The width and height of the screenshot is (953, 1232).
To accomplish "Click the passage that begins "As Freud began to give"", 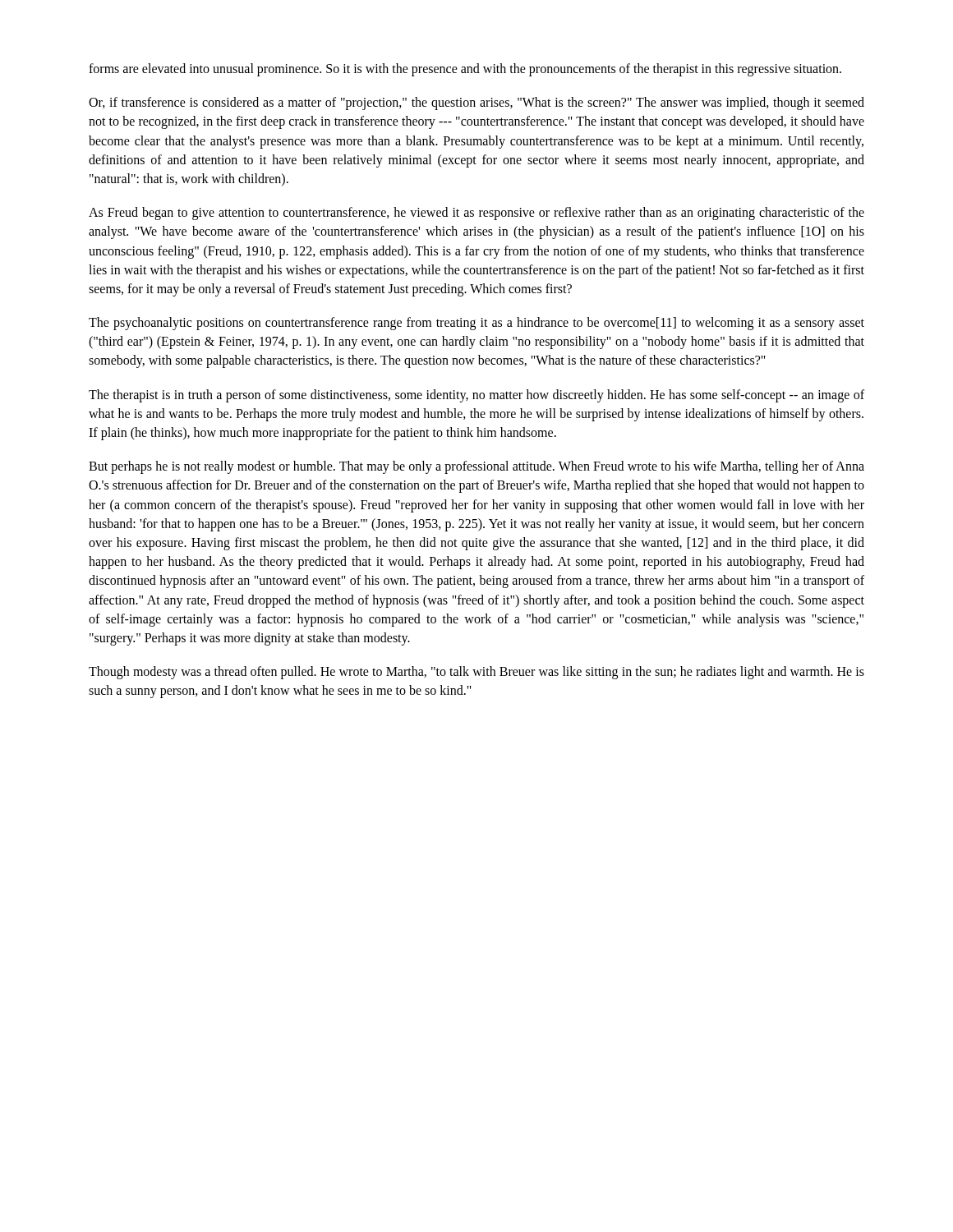I will (x=476, y=251).
